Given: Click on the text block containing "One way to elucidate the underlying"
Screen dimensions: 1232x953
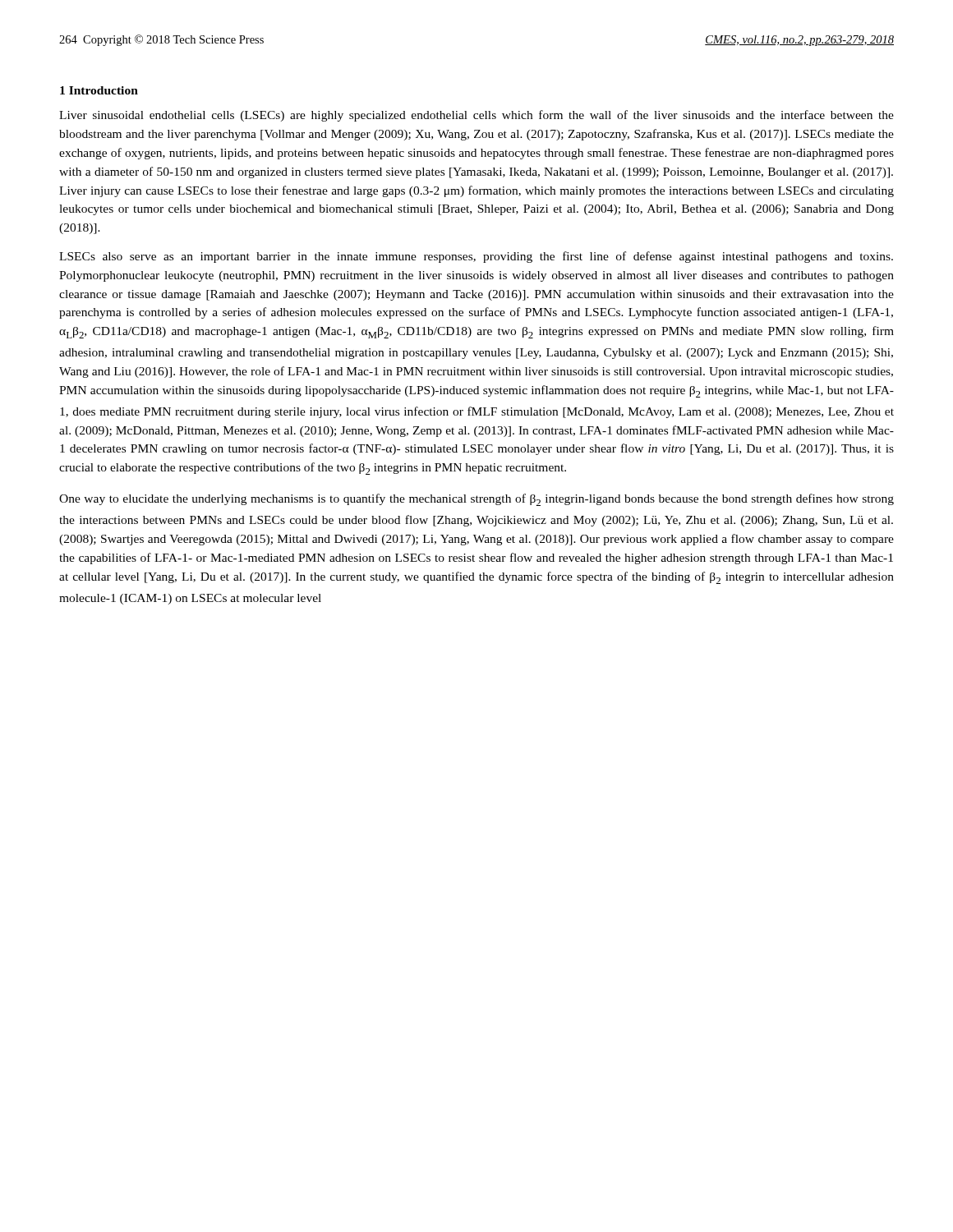Looking at the screenshot, I should pos(476,548).
